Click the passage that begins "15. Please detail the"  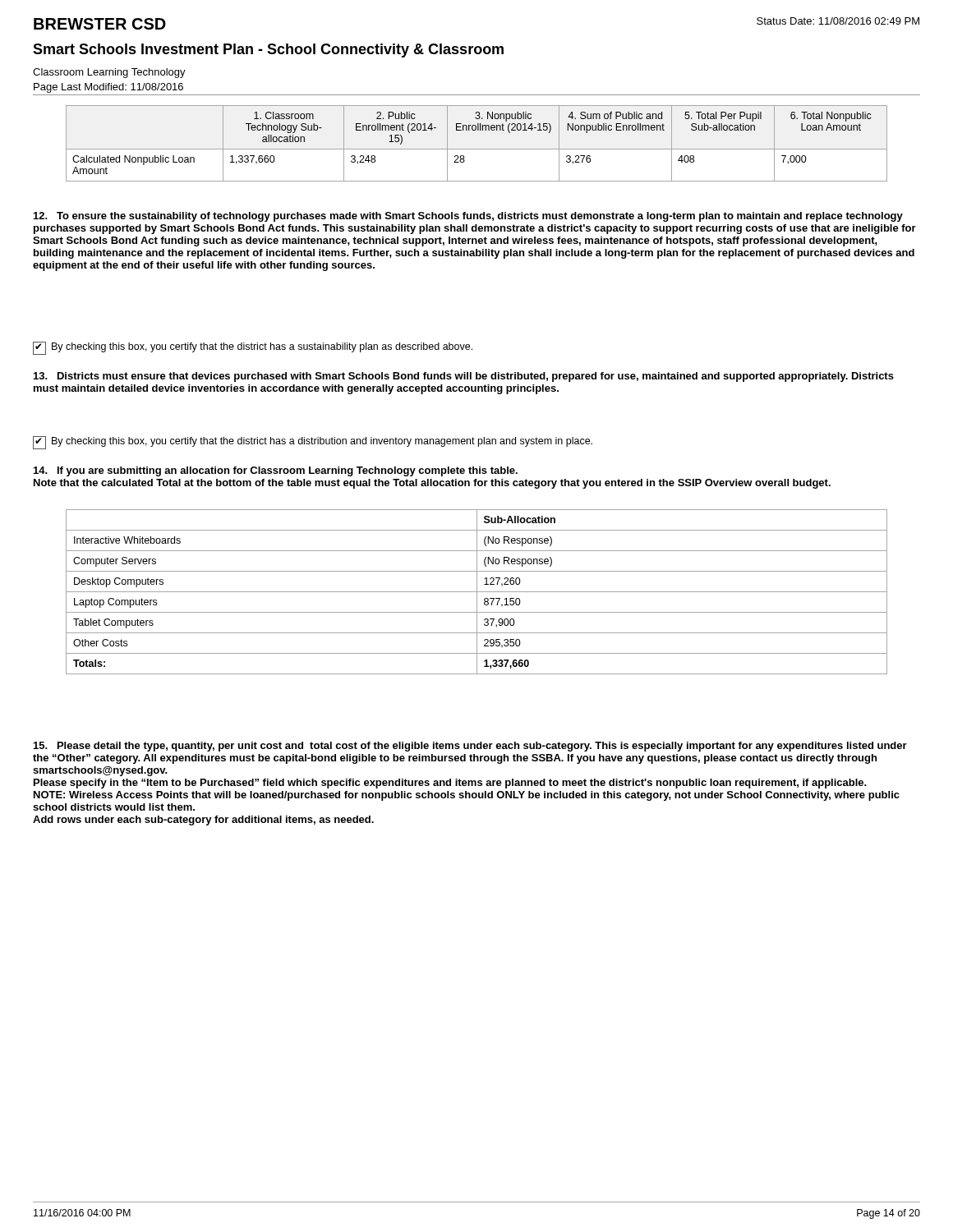(476, 782)
